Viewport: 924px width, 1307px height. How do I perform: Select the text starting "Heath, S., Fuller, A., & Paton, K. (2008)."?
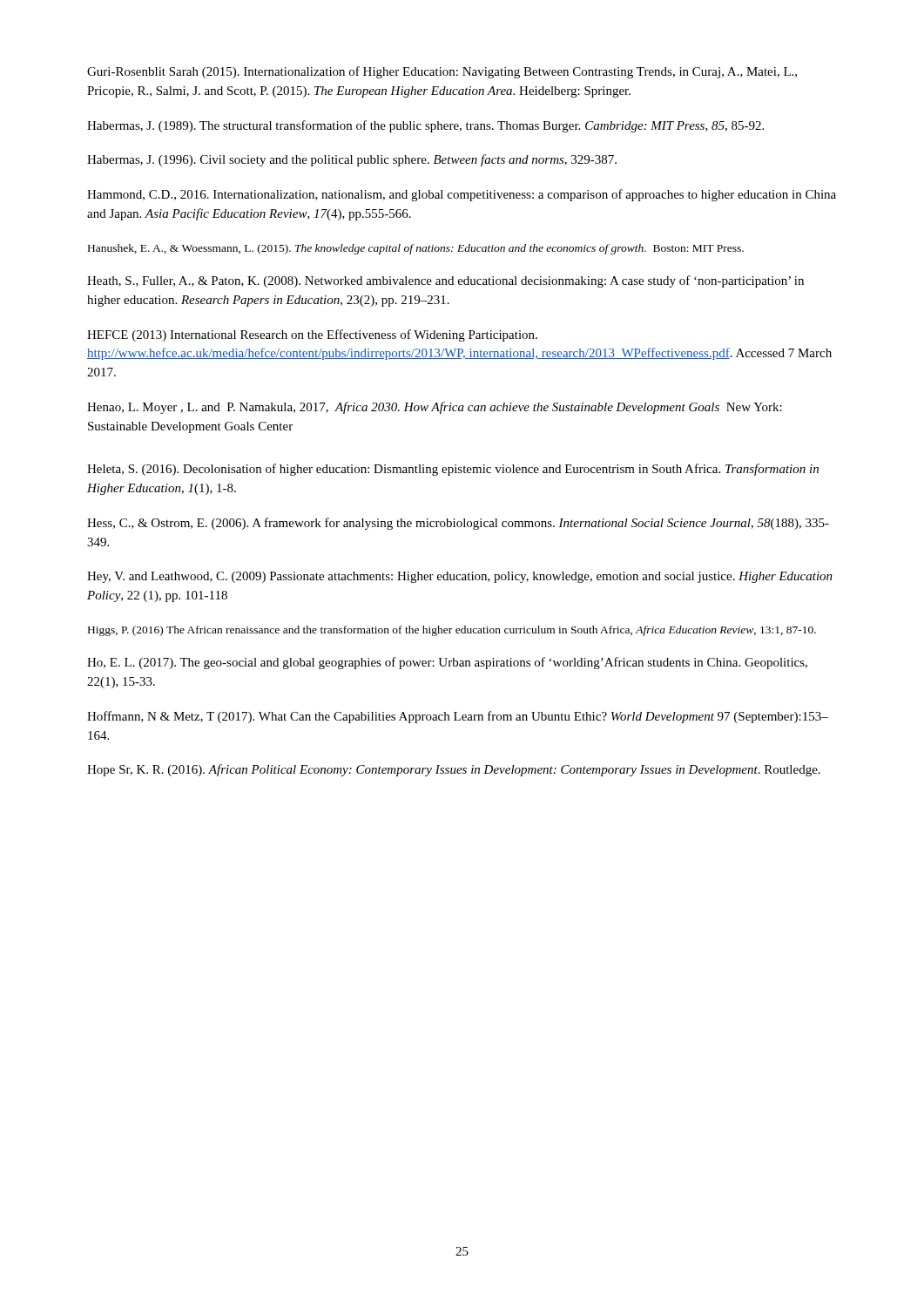coord(446,290)
